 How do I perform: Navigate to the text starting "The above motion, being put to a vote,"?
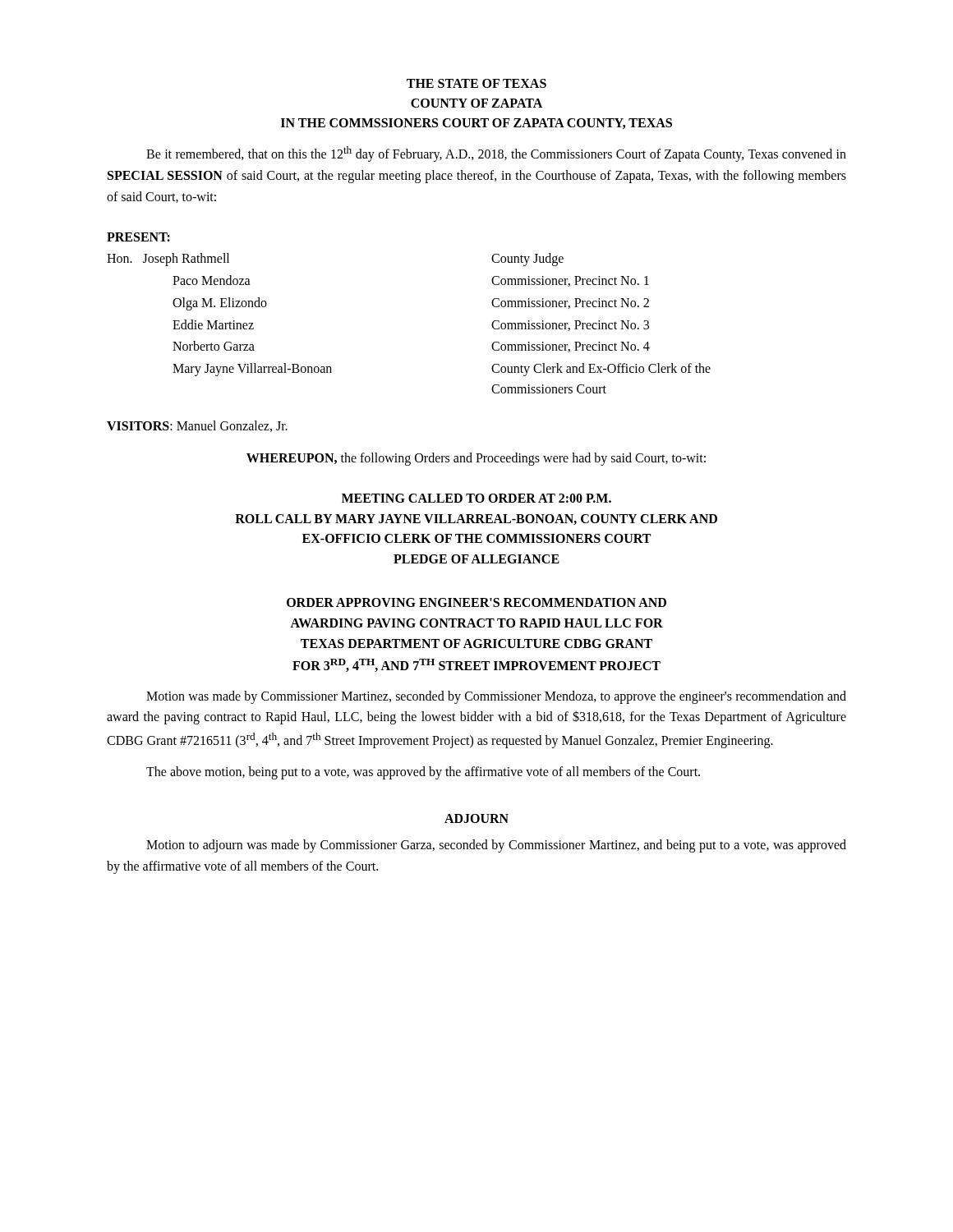point(424,771)
